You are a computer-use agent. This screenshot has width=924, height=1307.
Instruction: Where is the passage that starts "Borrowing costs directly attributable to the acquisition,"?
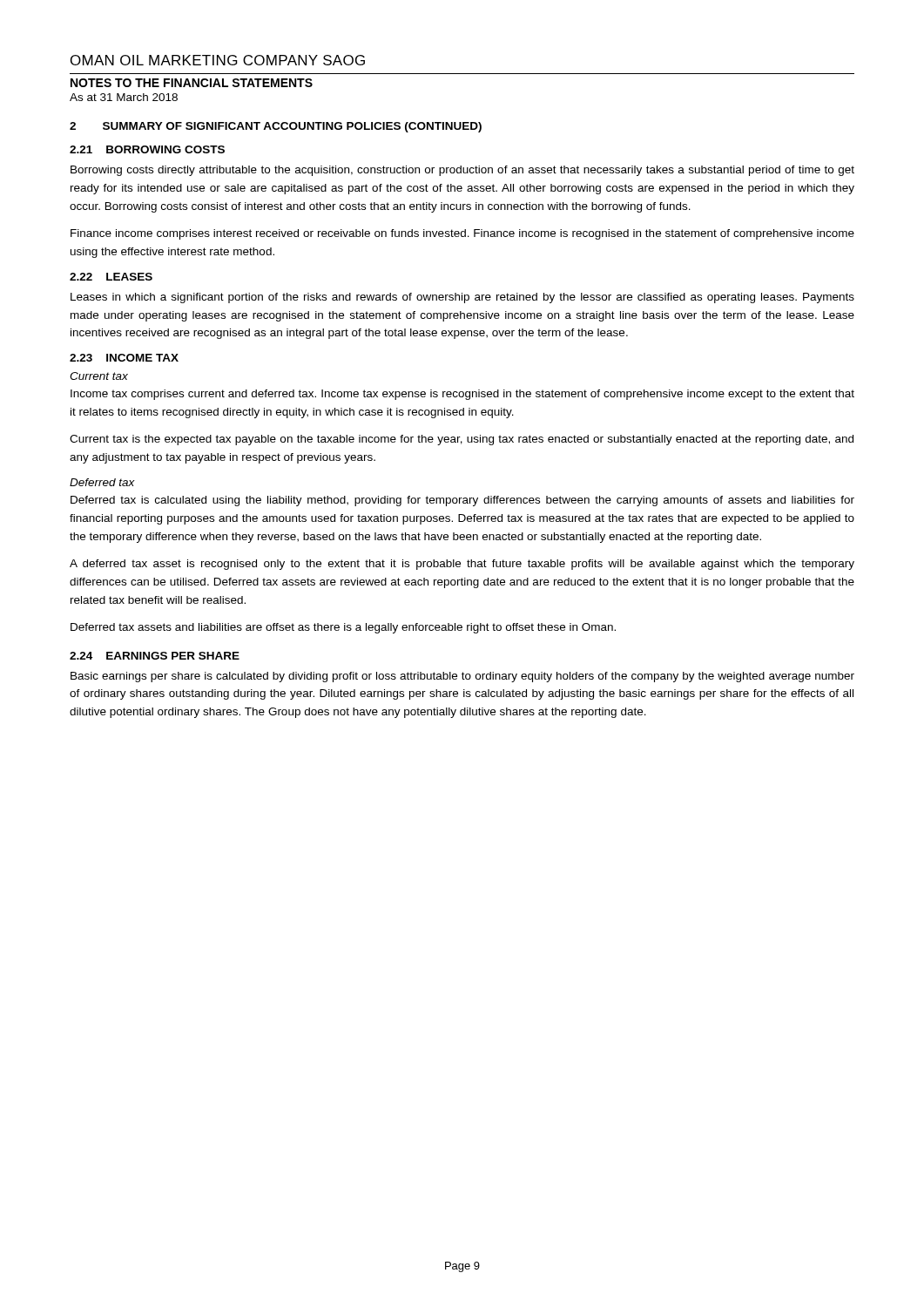click(x=462, y=188)
